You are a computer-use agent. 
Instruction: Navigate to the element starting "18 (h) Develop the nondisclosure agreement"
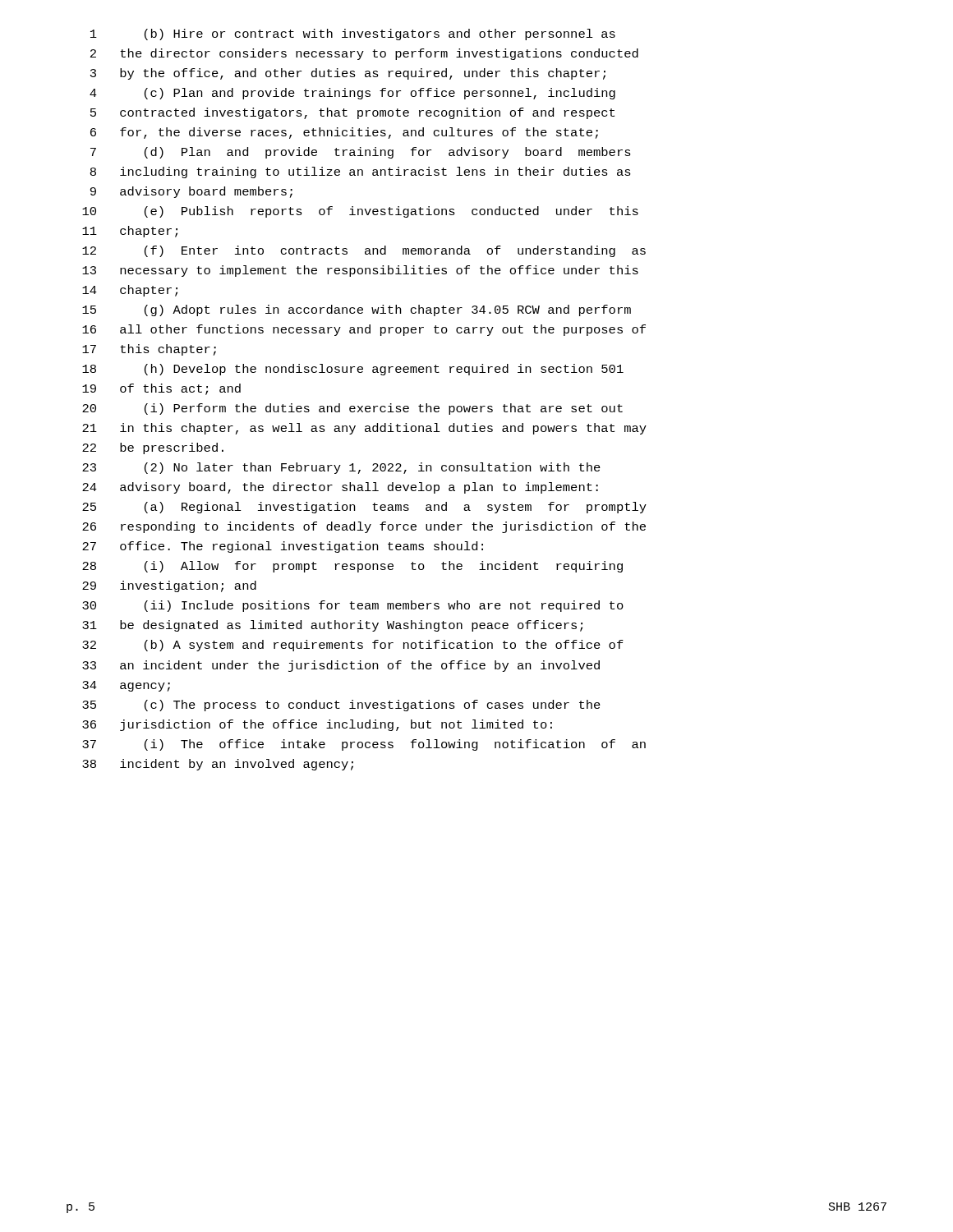pyautogui.click(x=476, y=370)
